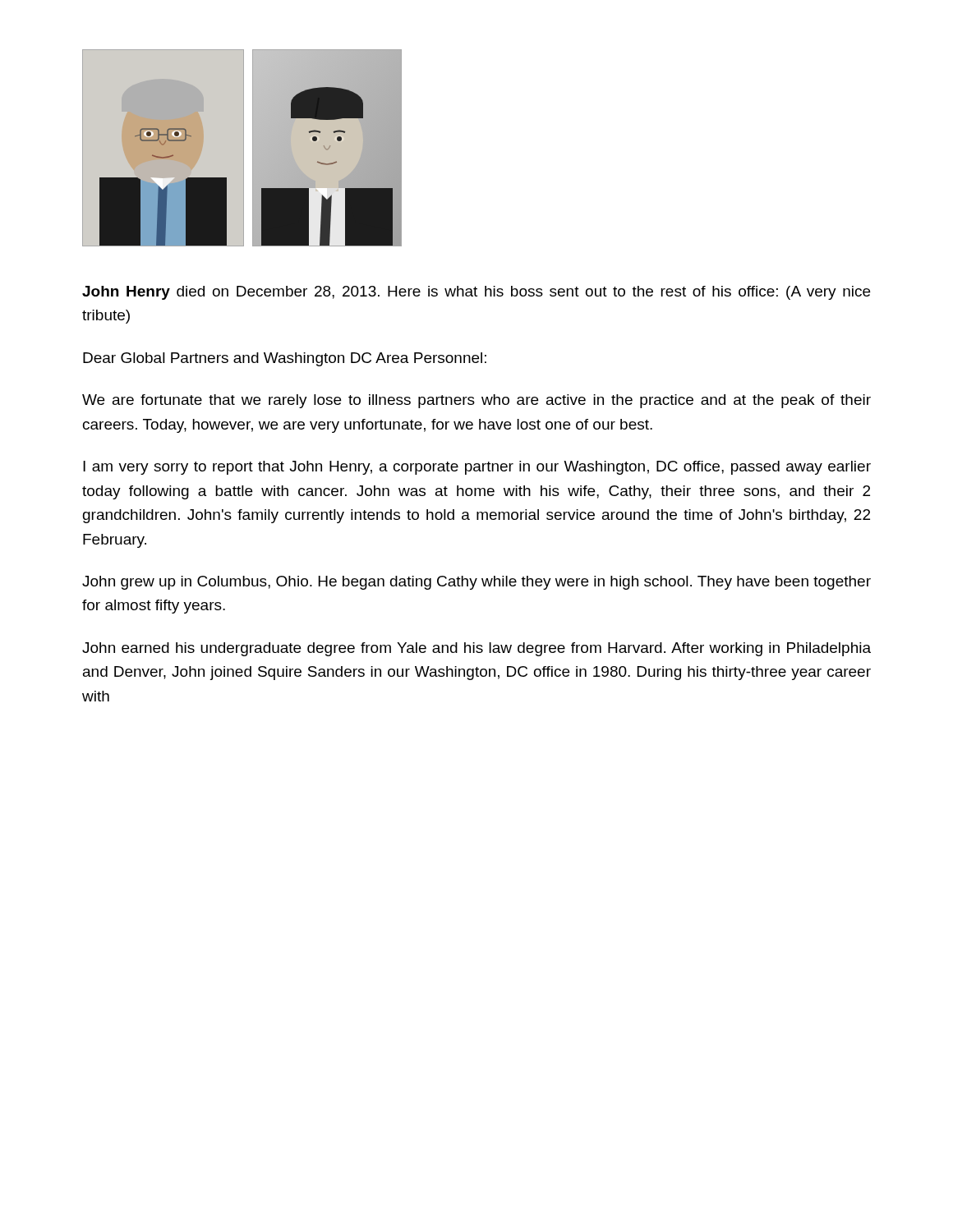
Task: Point to the block starting "John grew up in Columbus,"
Action: coord(476,593)
